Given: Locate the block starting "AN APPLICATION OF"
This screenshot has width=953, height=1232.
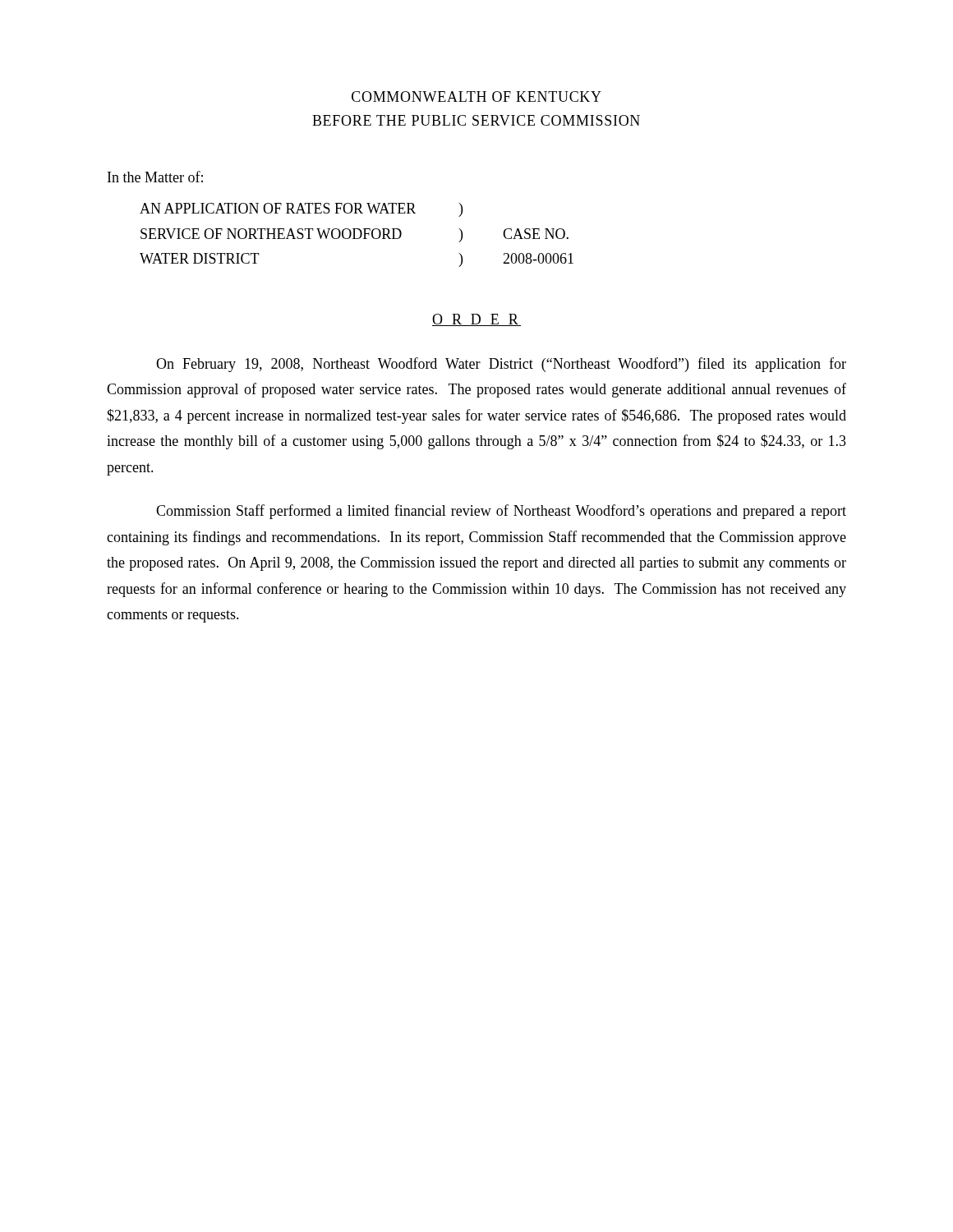Looking at the screenshot, I should [x=493, y=234].
